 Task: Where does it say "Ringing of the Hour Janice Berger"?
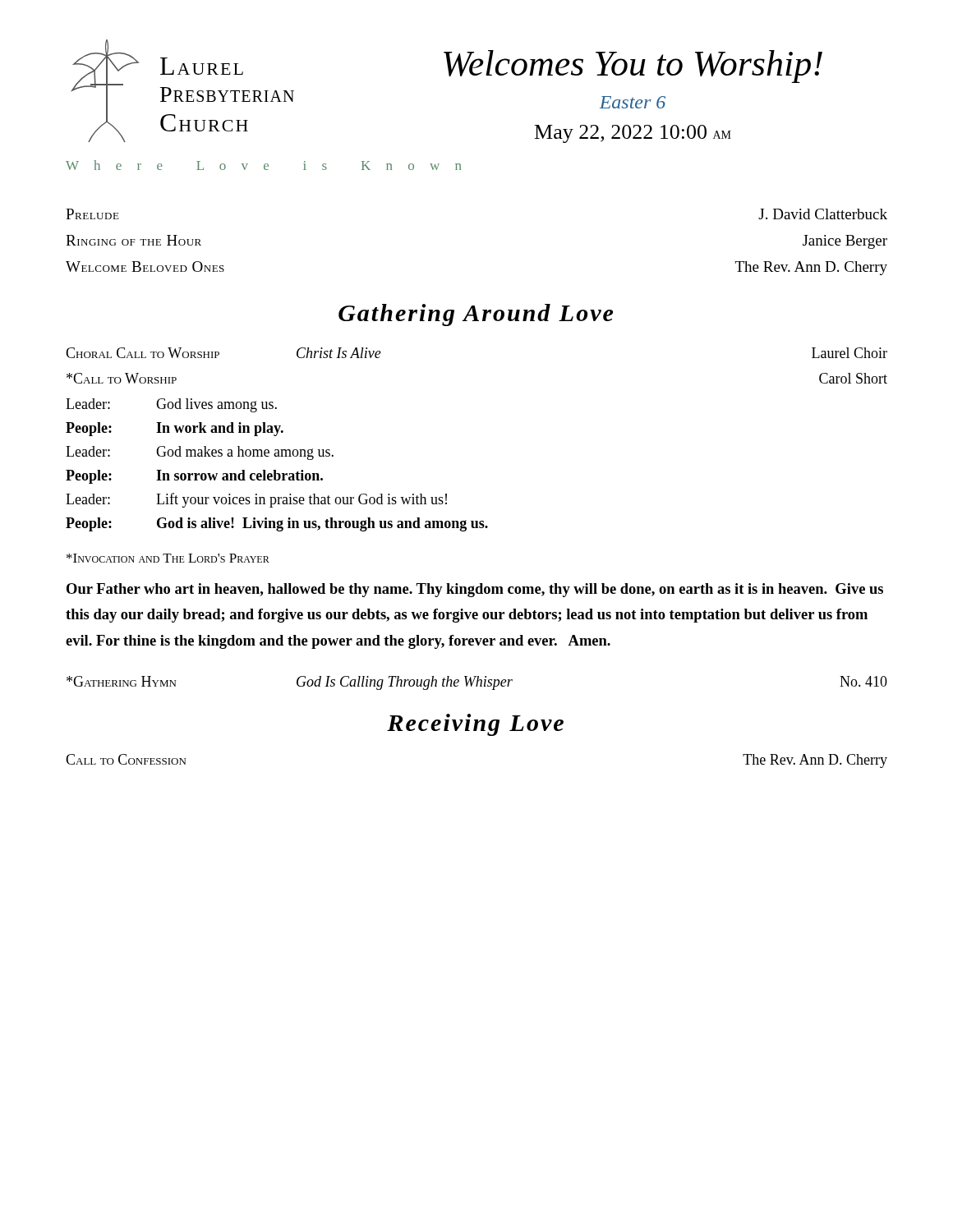point(133,242)
